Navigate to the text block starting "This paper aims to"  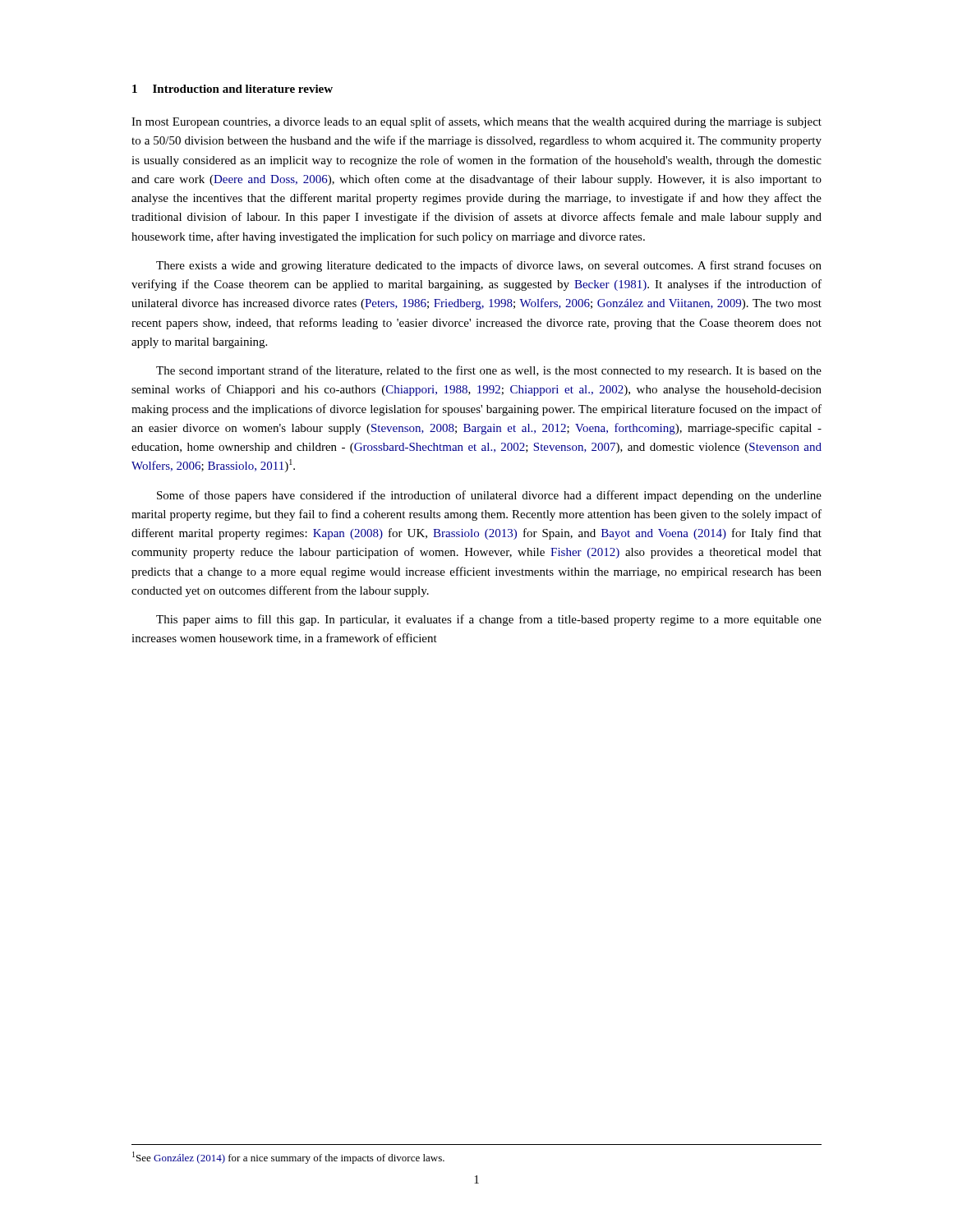pyautogui.click(x=476, y=629)
